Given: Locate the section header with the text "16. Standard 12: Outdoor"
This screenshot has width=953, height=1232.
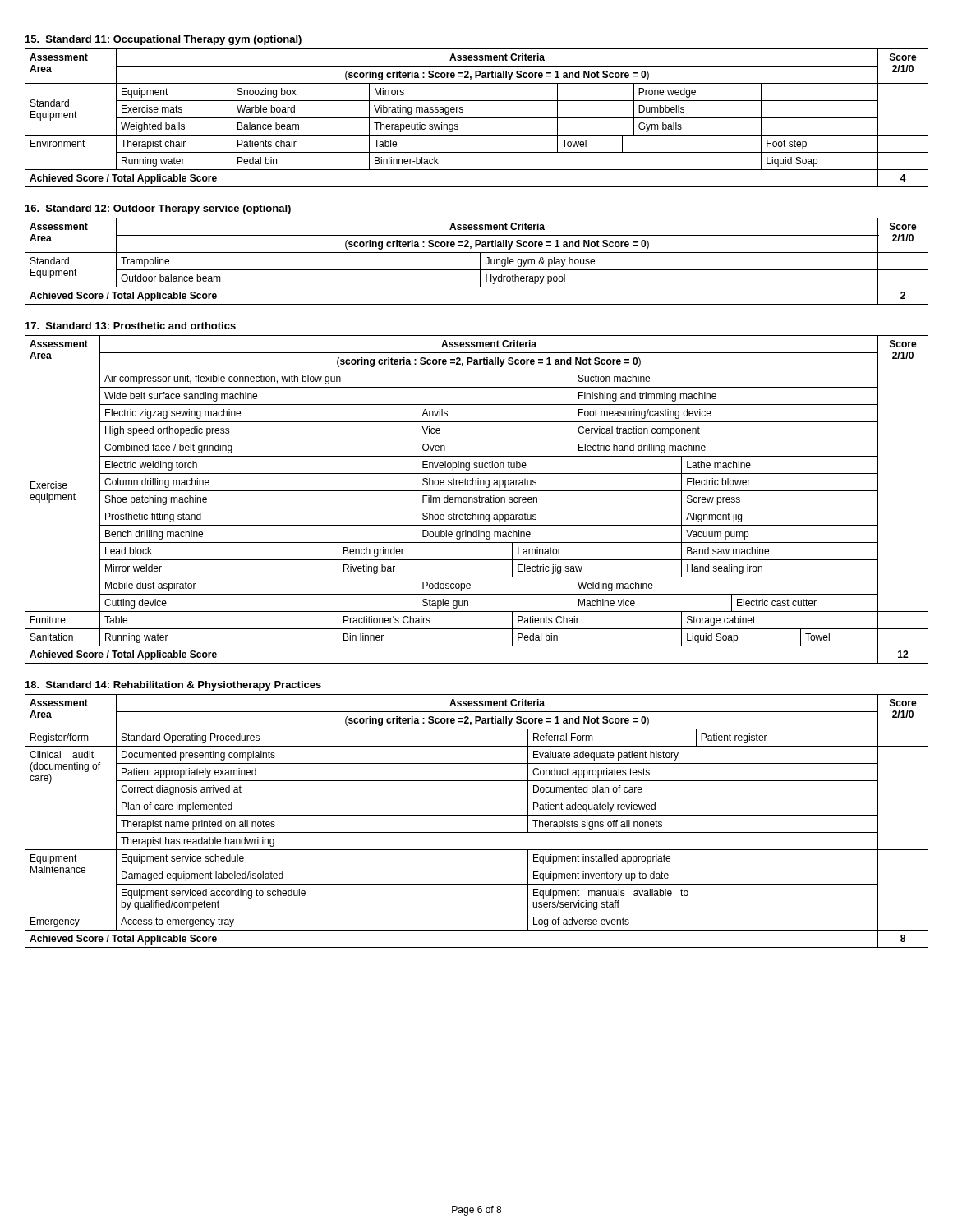Looking at the screenshot, I should (158, 208).
